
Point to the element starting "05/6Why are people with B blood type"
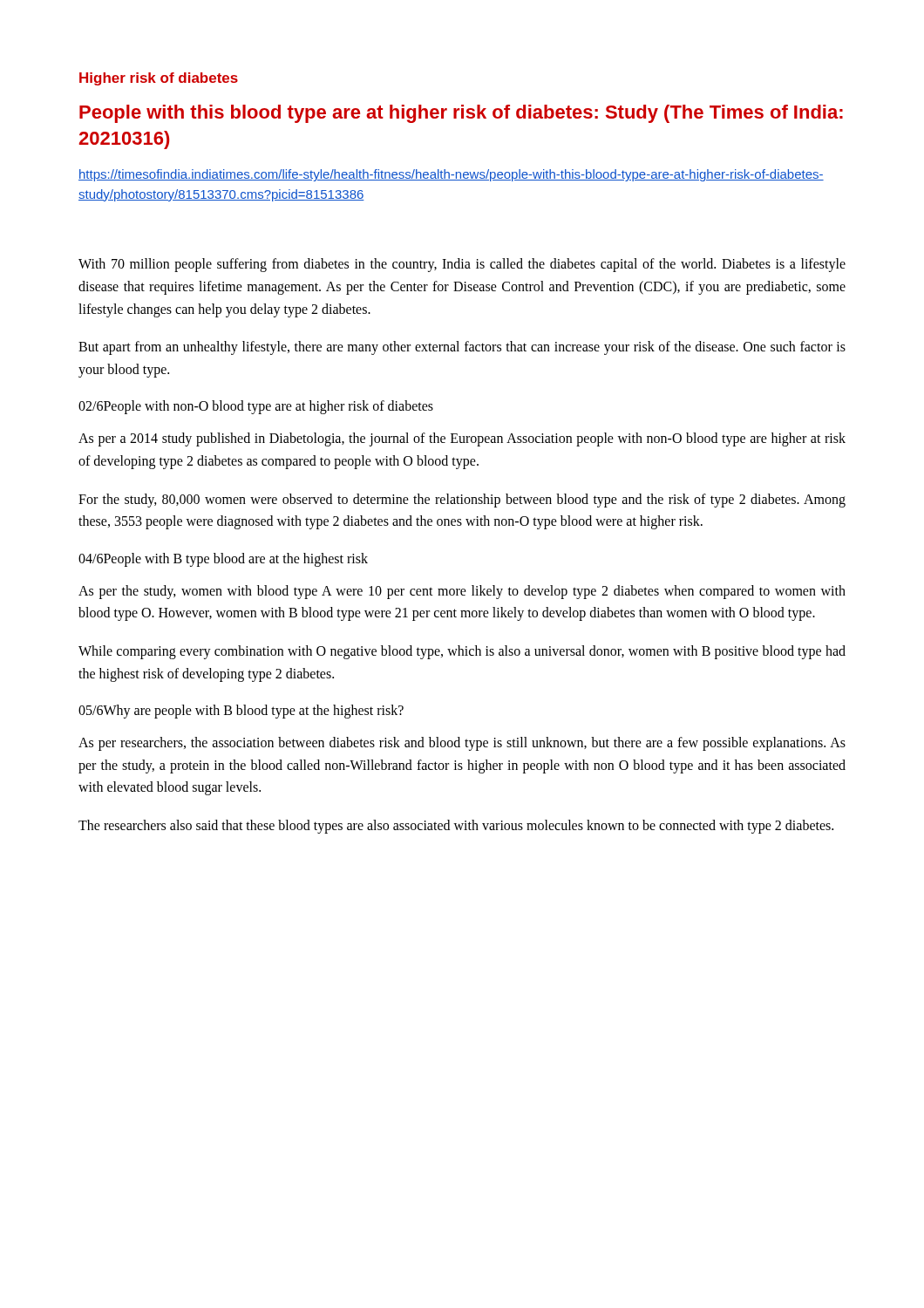tap(241, 710)
